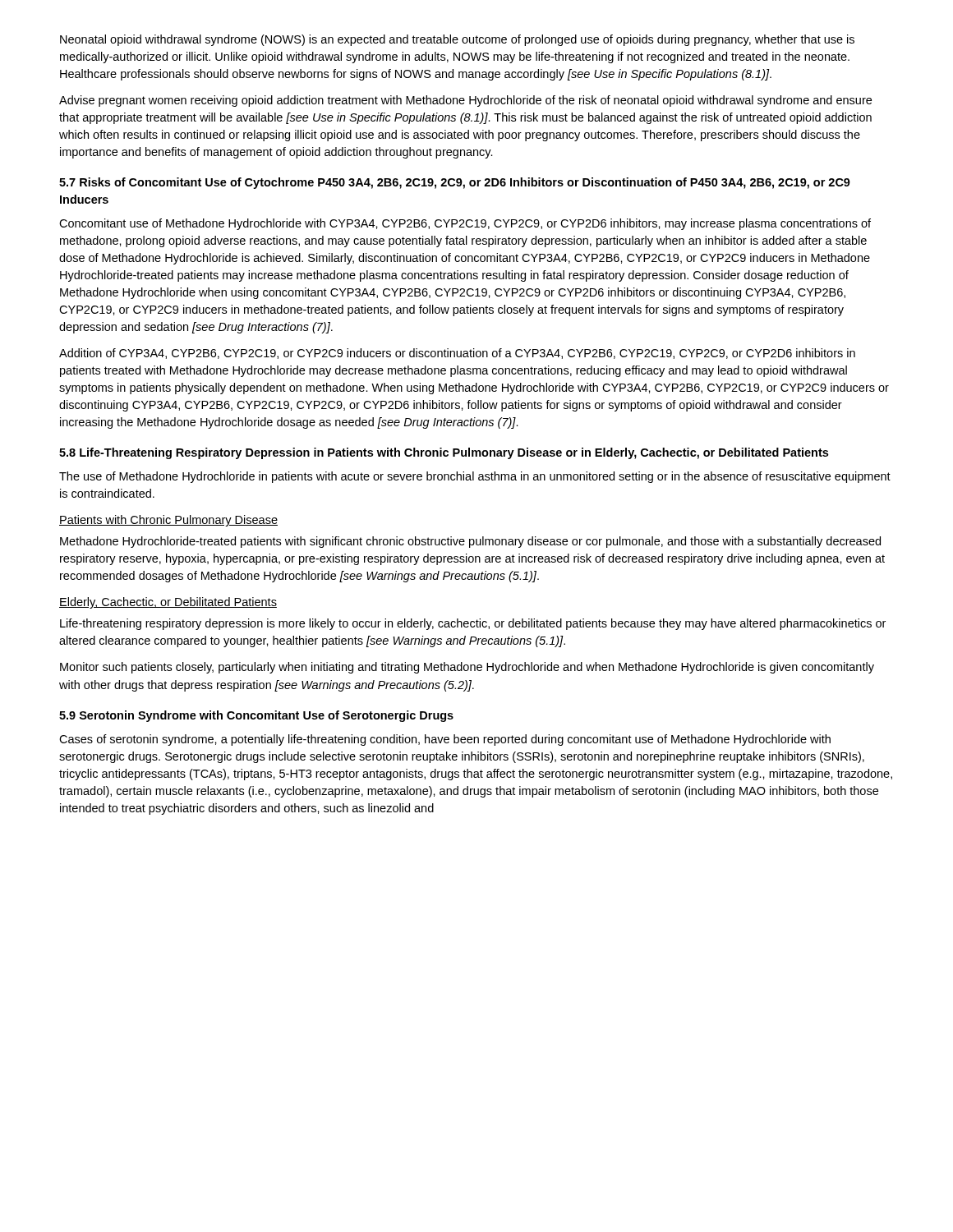Locate the region starting "Elderly, Cachectic, or"
Screen dimensions: 1232x953
[x=168, y=602]
